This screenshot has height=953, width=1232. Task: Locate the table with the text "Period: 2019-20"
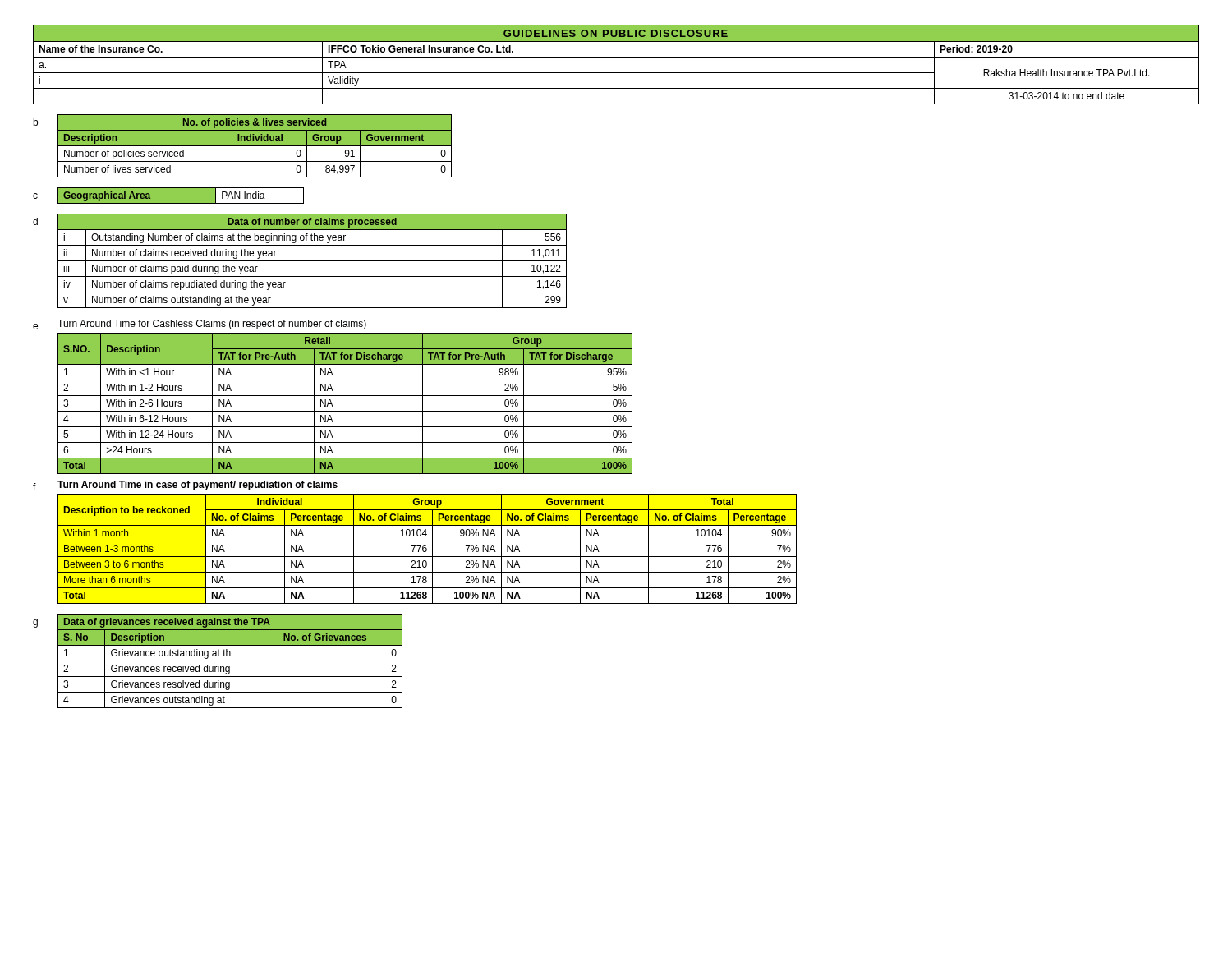[616, 65]
